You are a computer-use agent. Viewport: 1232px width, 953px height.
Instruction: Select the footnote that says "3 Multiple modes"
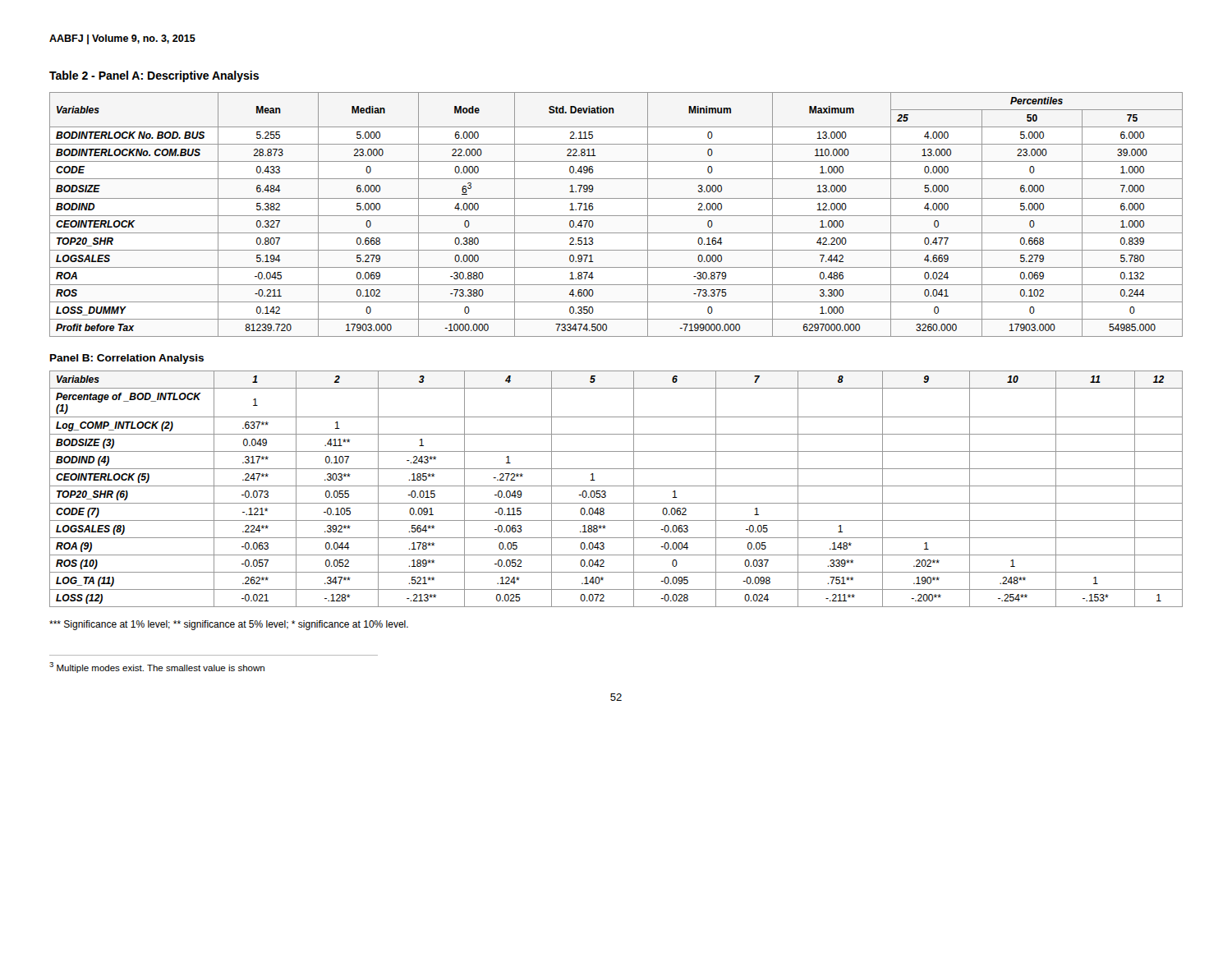tap(157, 666)
